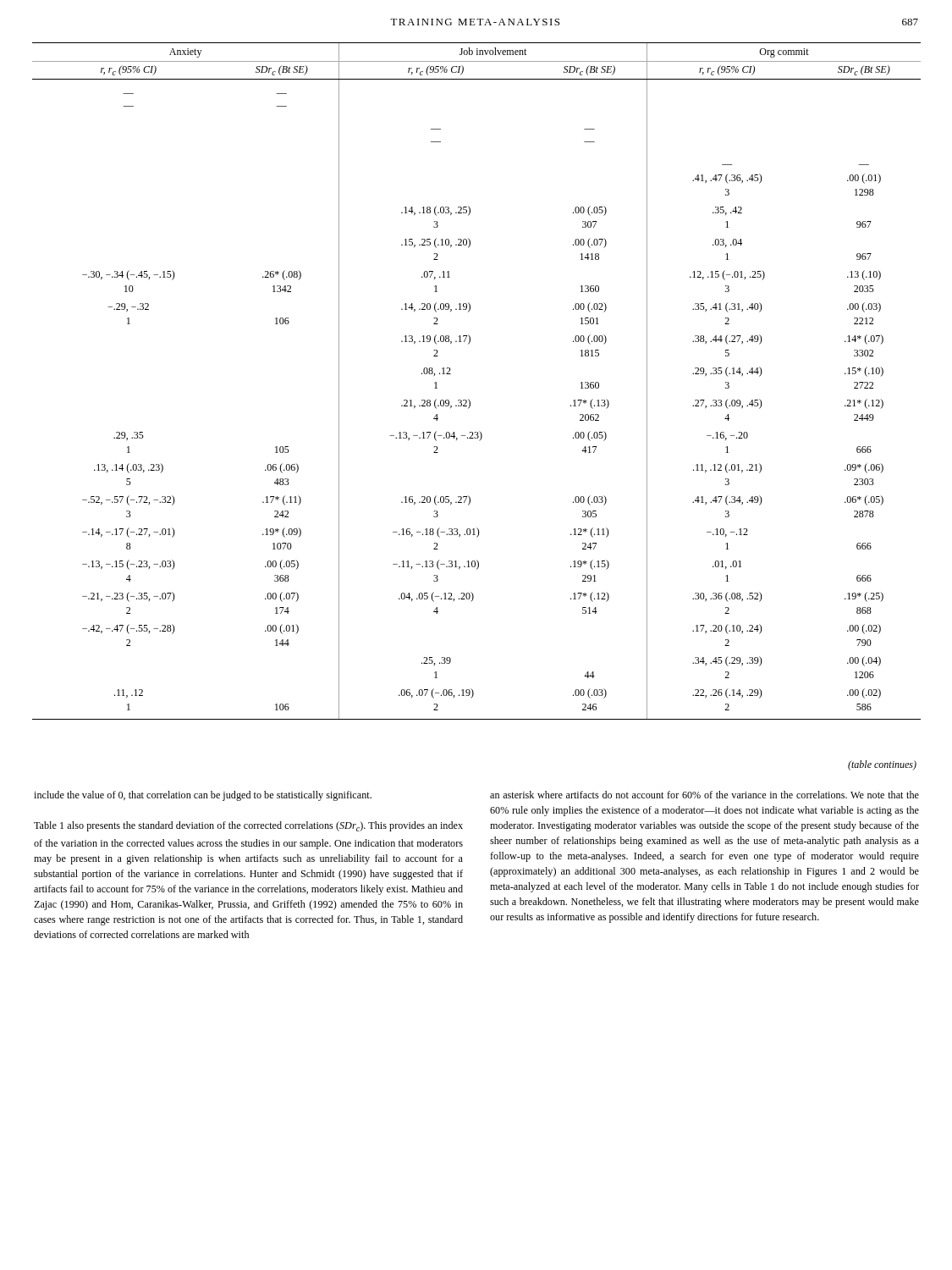
Task: Locate the table with the text ".41, .47 (.36, .45)"
Action: pyautogui.click(x=476, y=381)
